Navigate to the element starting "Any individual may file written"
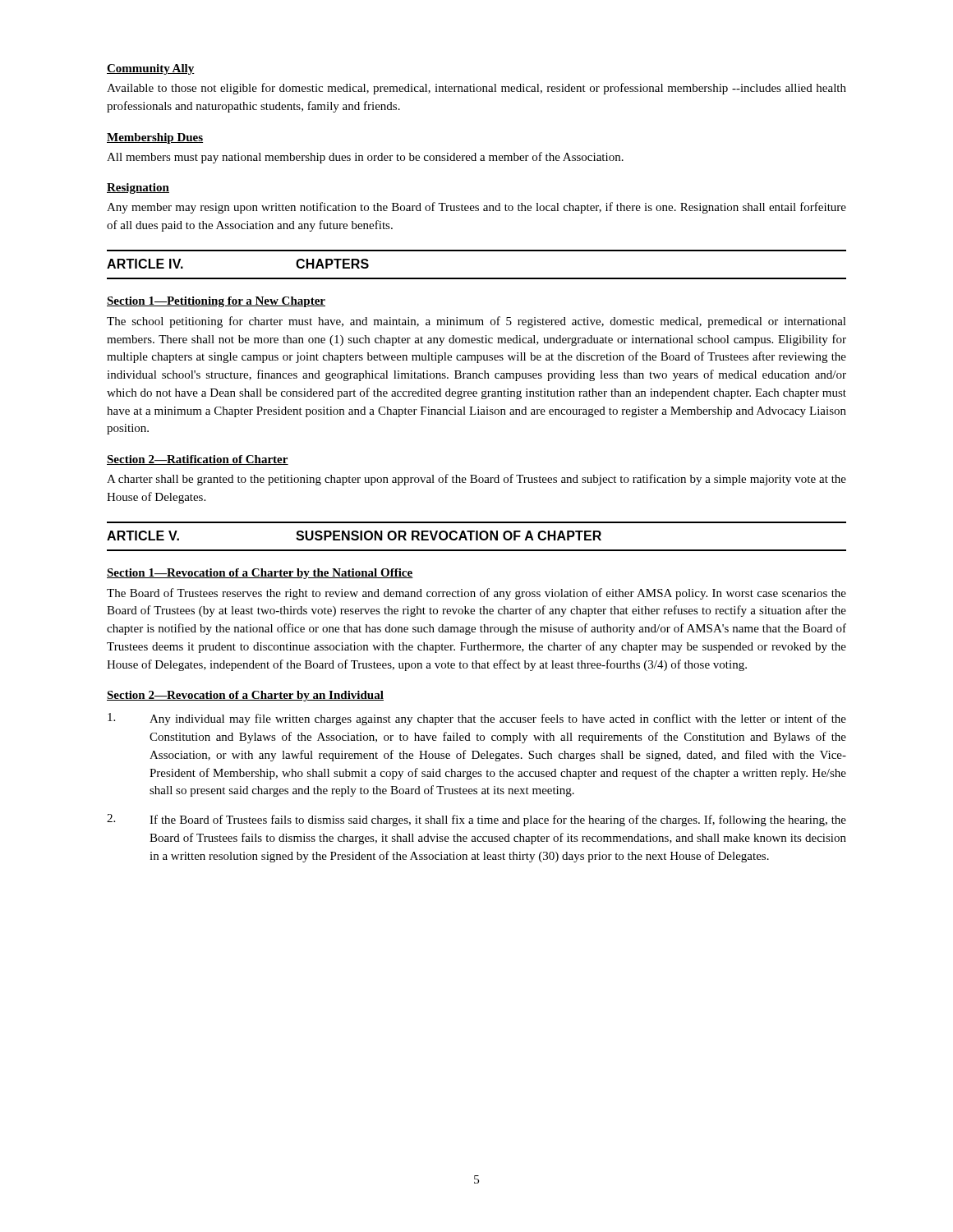Screen dimensions: 1232x953 pos(476,755)
